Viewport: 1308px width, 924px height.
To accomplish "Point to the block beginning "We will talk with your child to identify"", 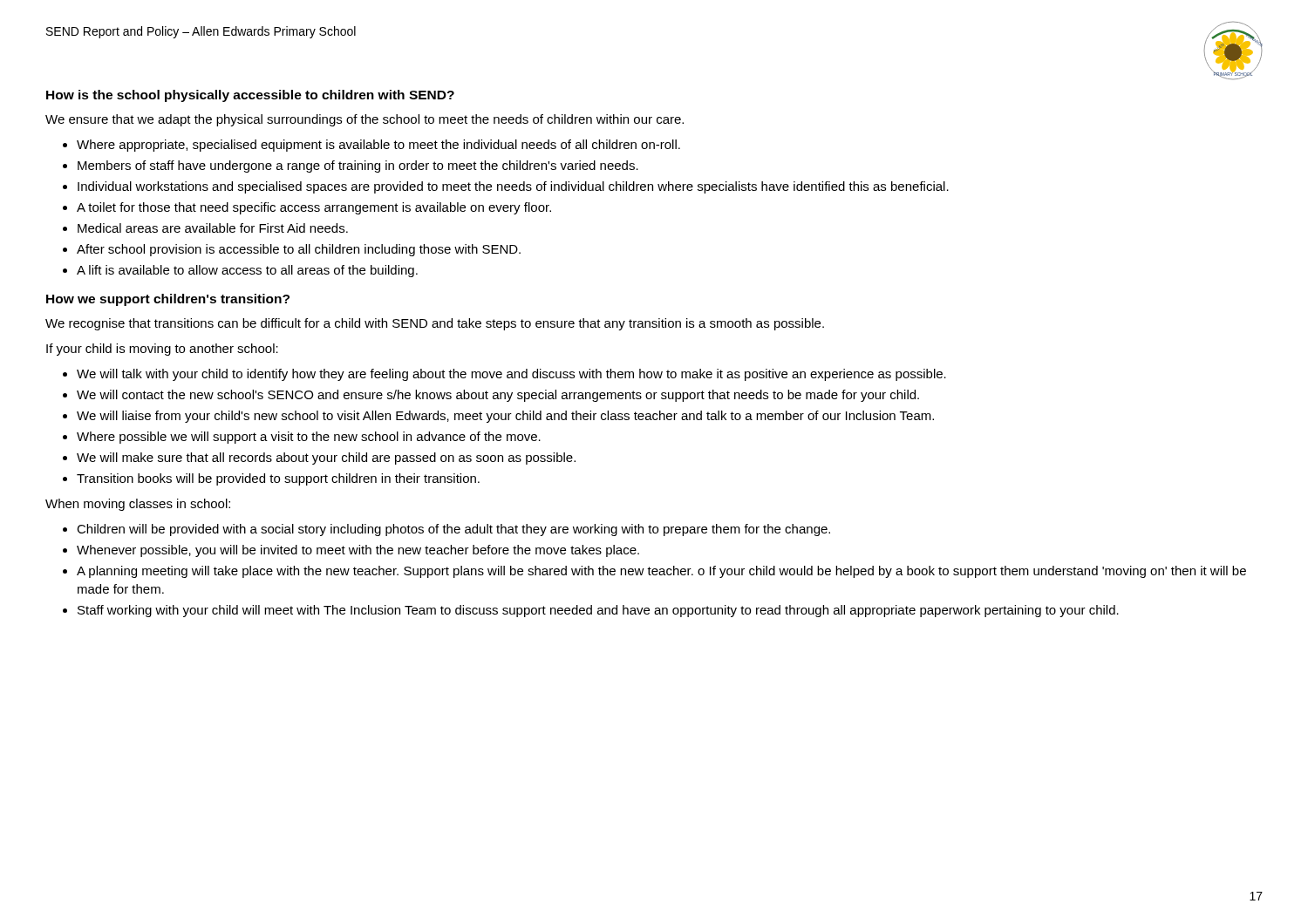I will (512, 374).
